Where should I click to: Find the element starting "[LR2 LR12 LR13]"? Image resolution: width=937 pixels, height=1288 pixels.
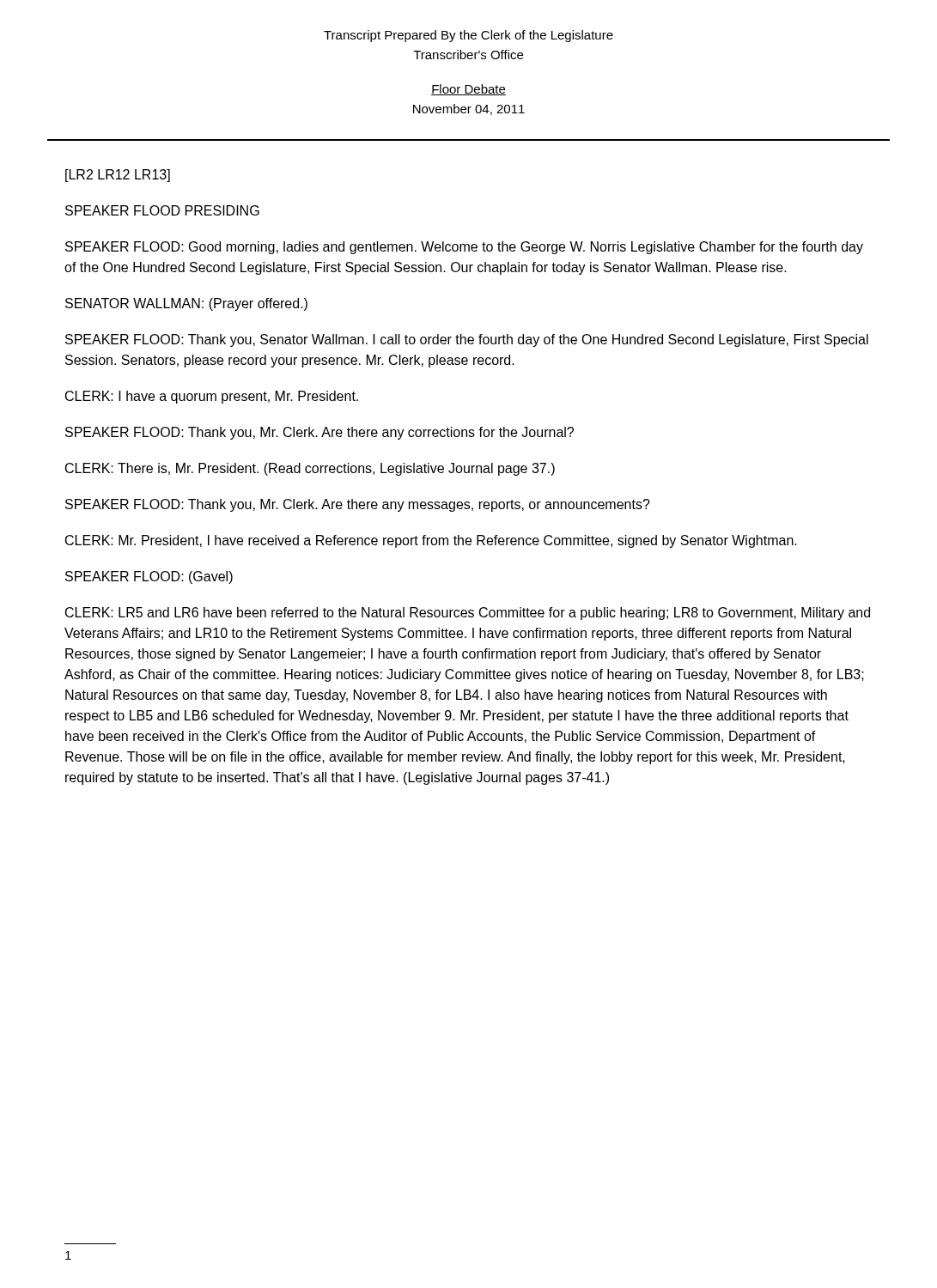pos(118,176)
